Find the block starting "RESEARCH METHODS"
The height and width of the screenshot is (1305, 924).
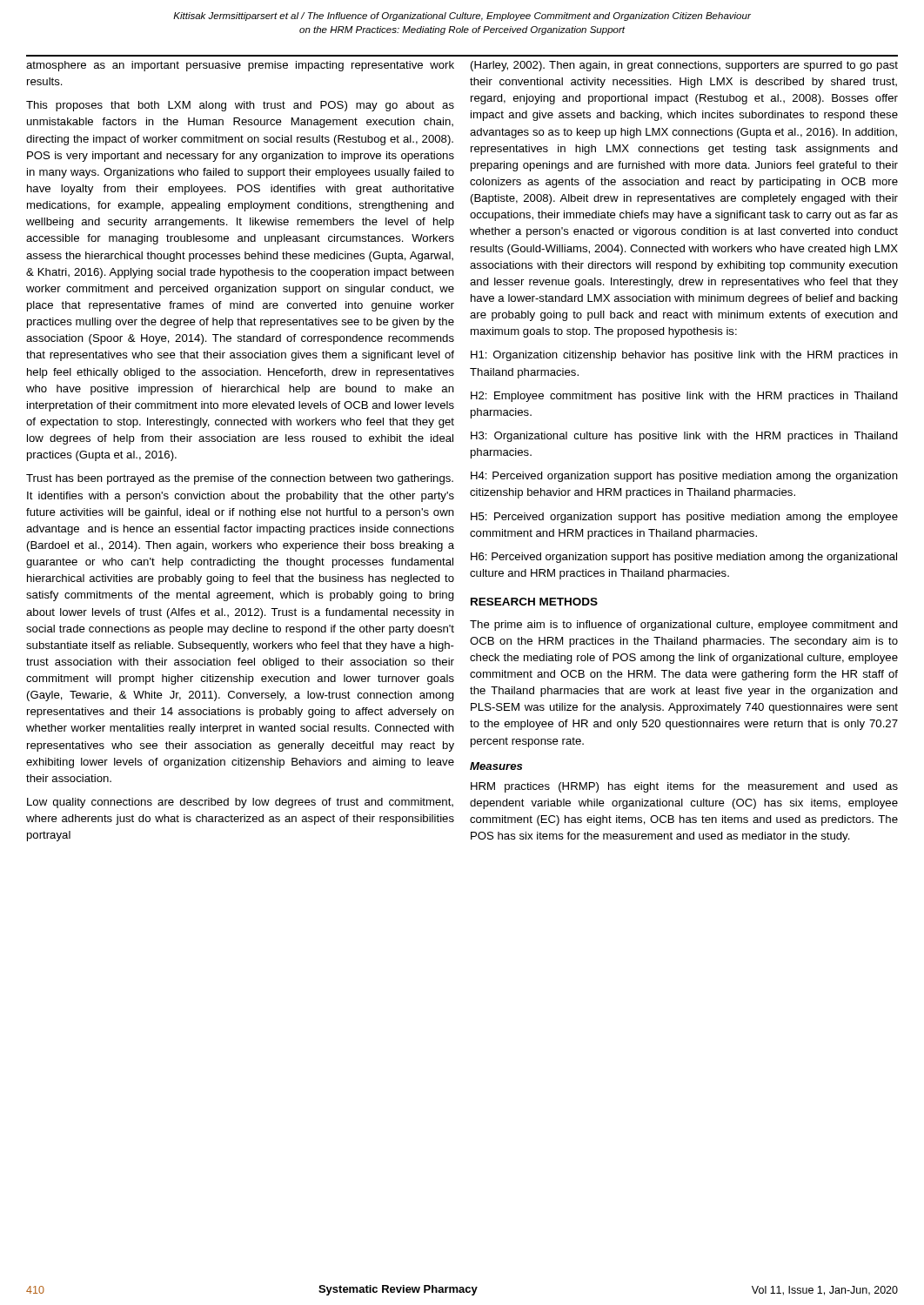[x=534, y=602]
